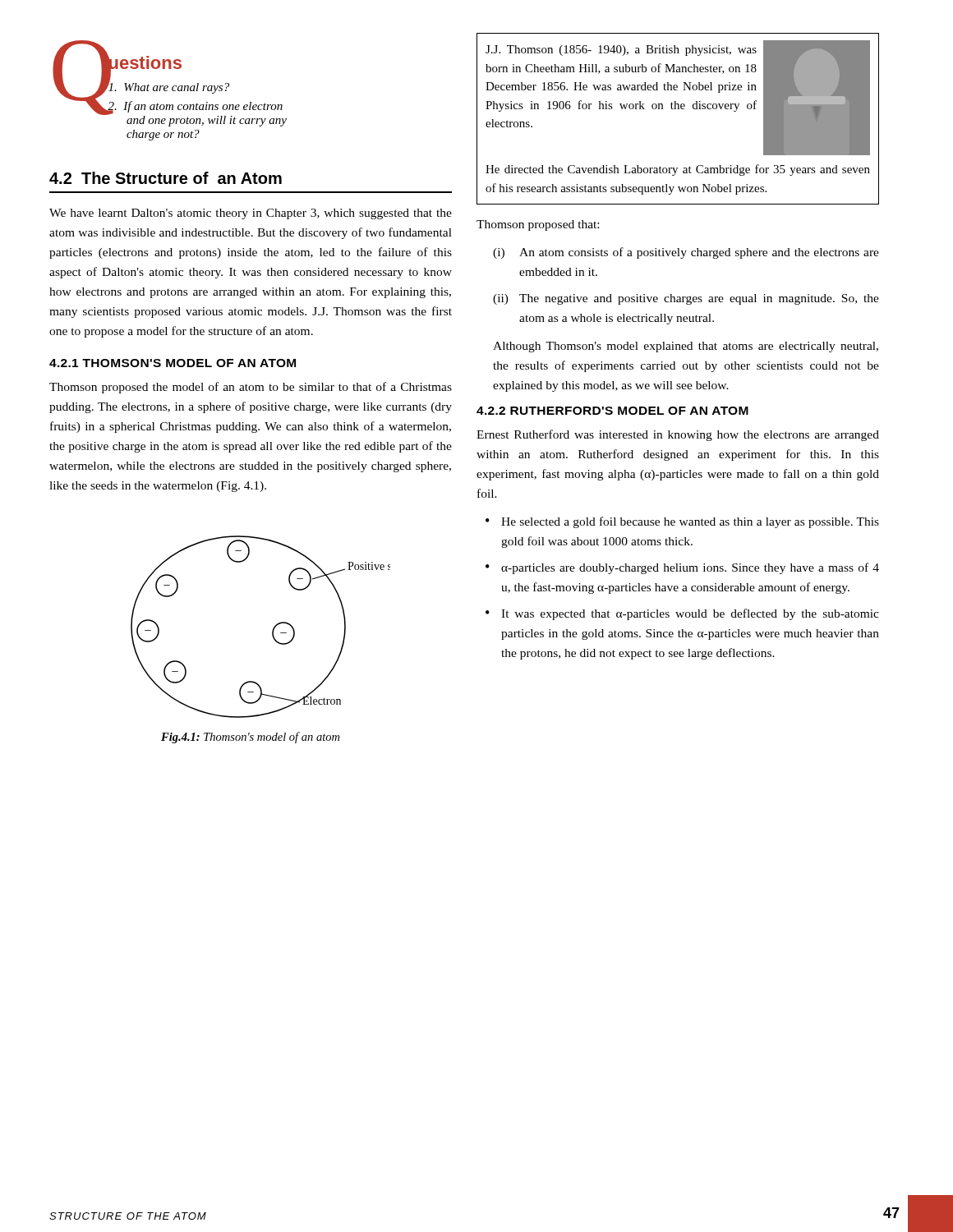Select a illustration

point(251,628)
